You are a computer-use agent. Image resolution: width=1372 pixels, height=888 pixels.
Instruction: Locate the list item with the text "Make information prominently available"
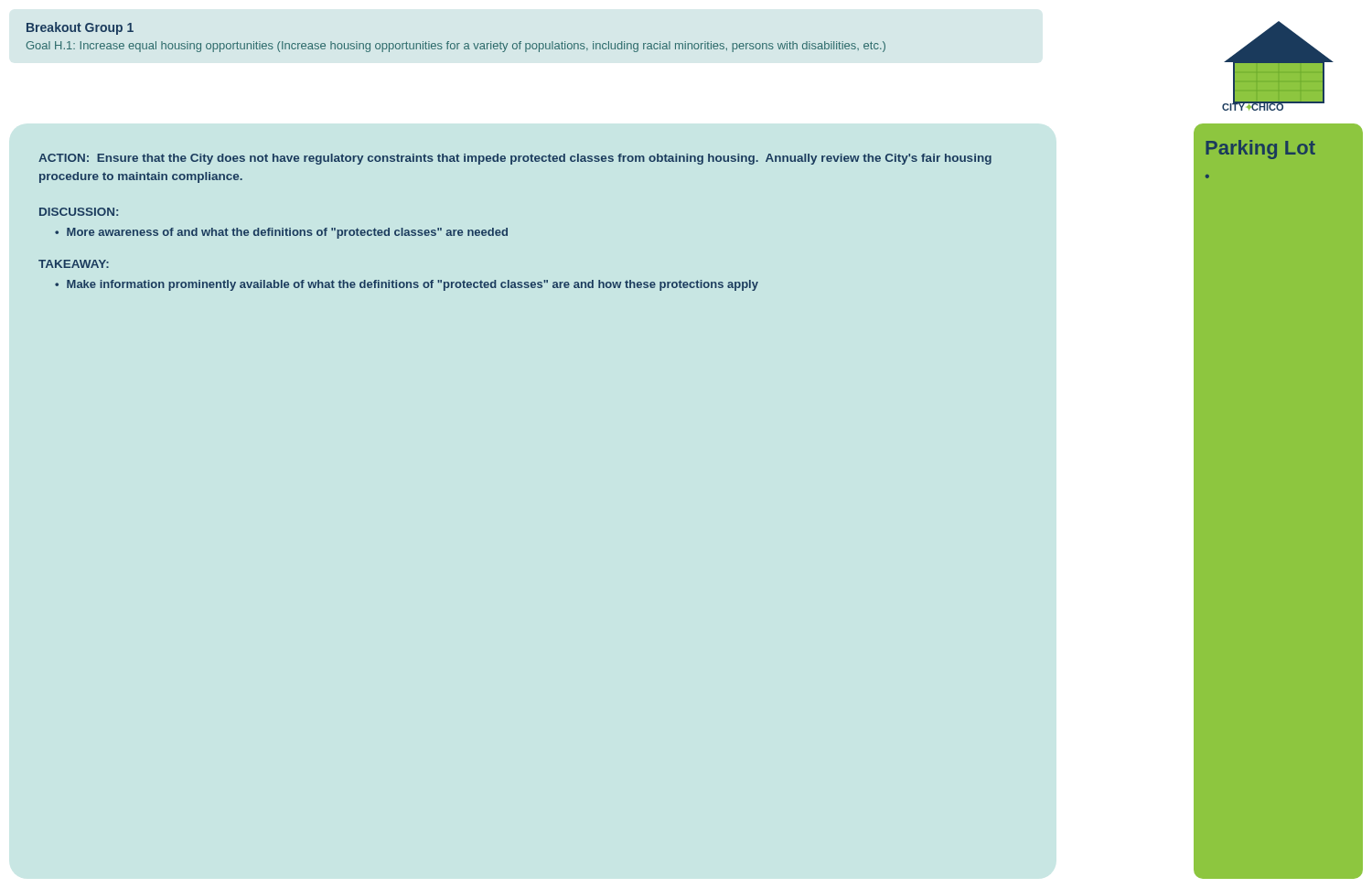pyautogui.click(x=412, y=284)
